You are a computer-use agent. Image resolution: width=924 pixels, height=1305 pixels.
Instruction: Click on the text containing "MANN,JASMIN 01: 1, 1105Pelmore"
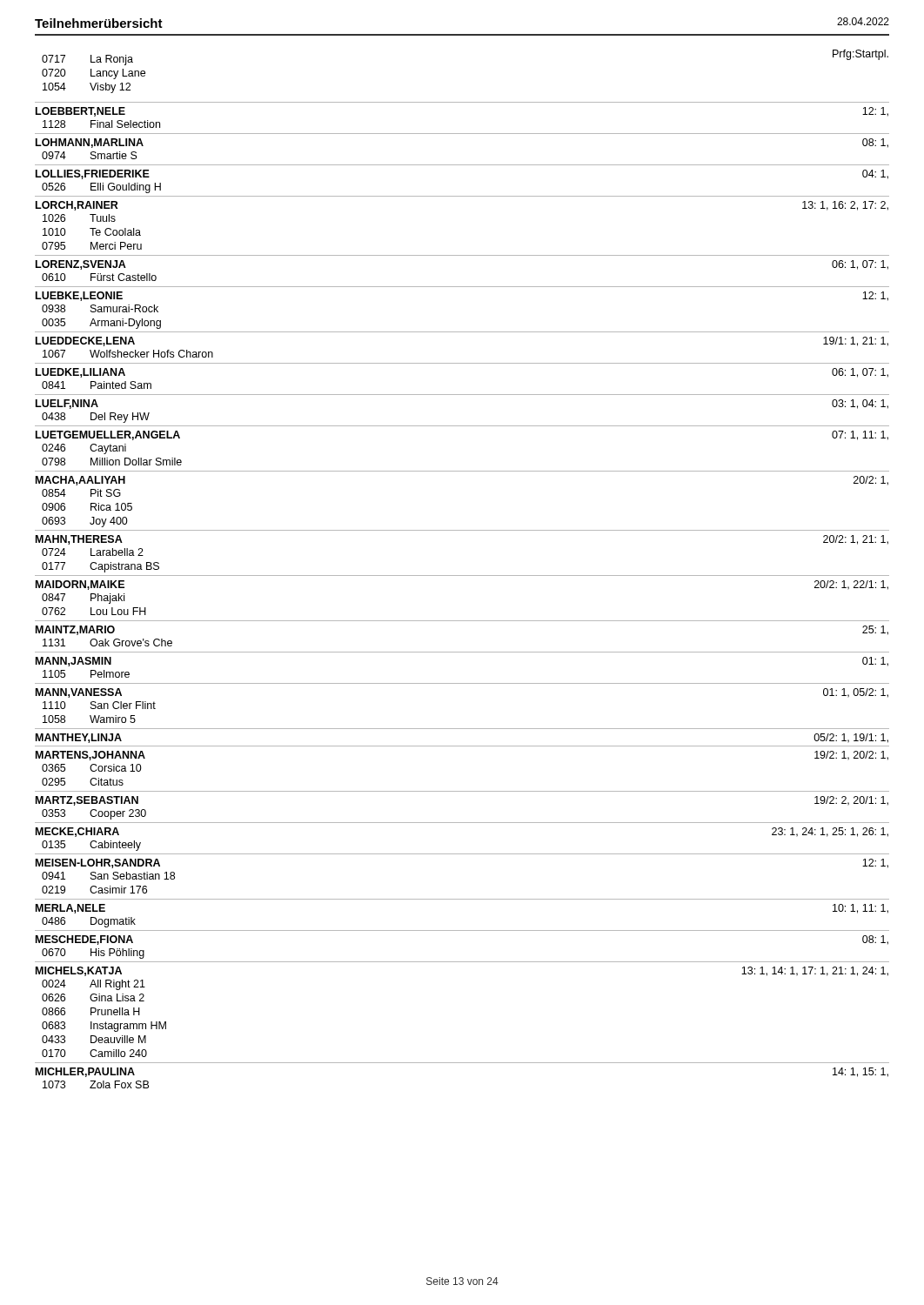coord(74,662)
